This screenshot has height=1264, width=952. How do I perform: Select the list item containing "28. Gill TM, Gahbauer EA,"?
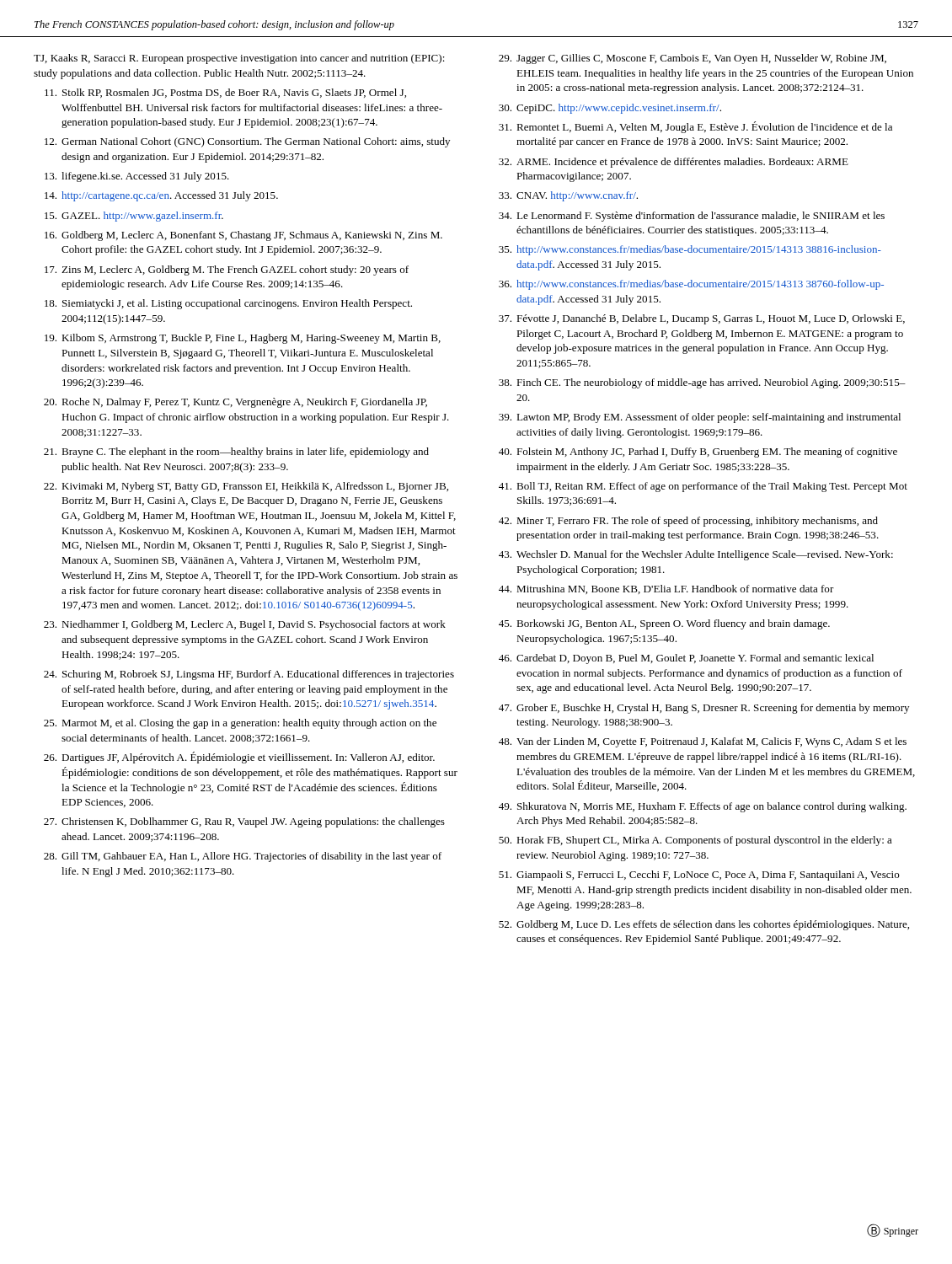pos(246,864)
